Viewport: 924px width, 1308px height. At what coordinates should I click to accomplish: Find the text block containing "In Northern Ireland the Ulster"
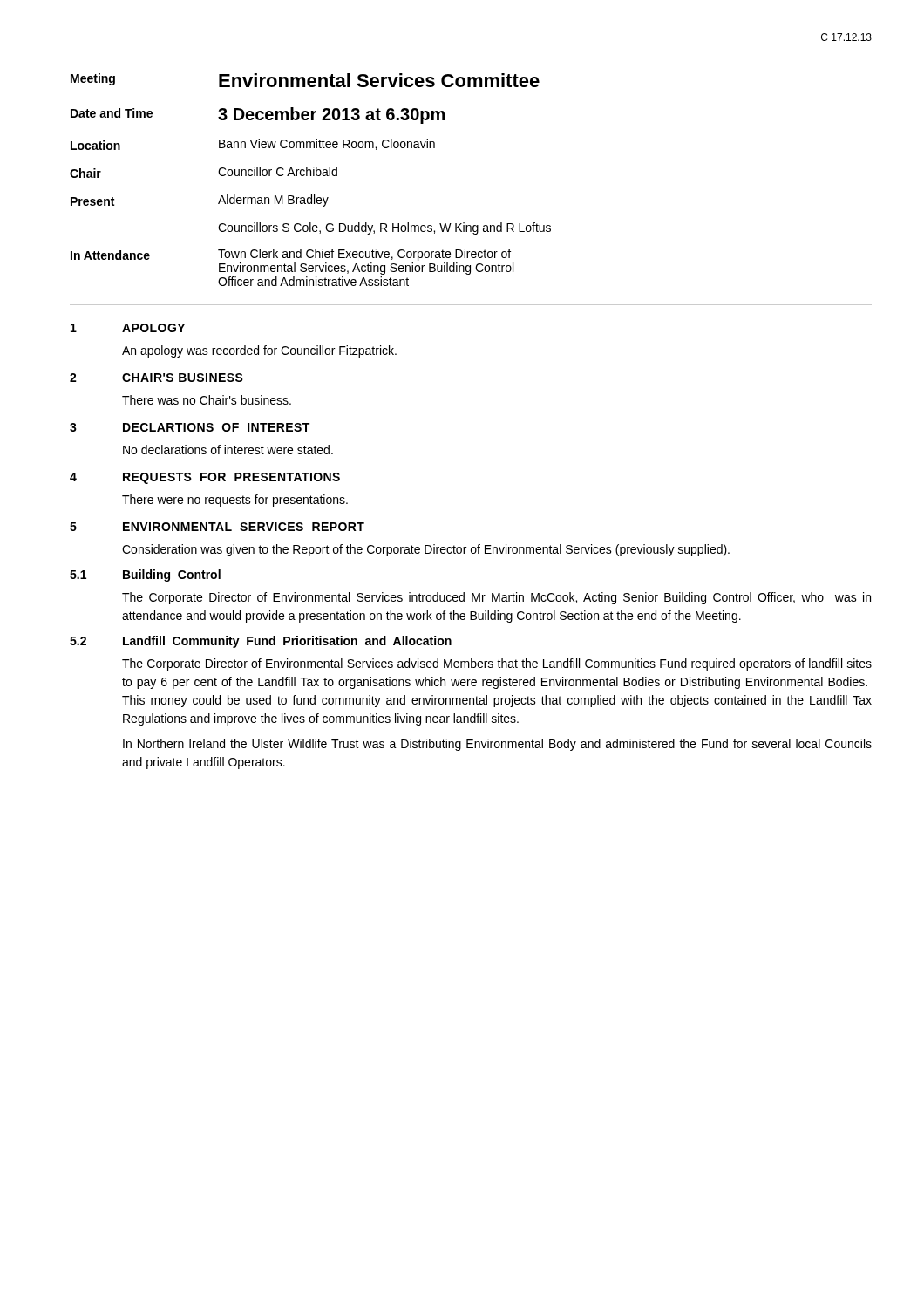click(x=497, y=753)
